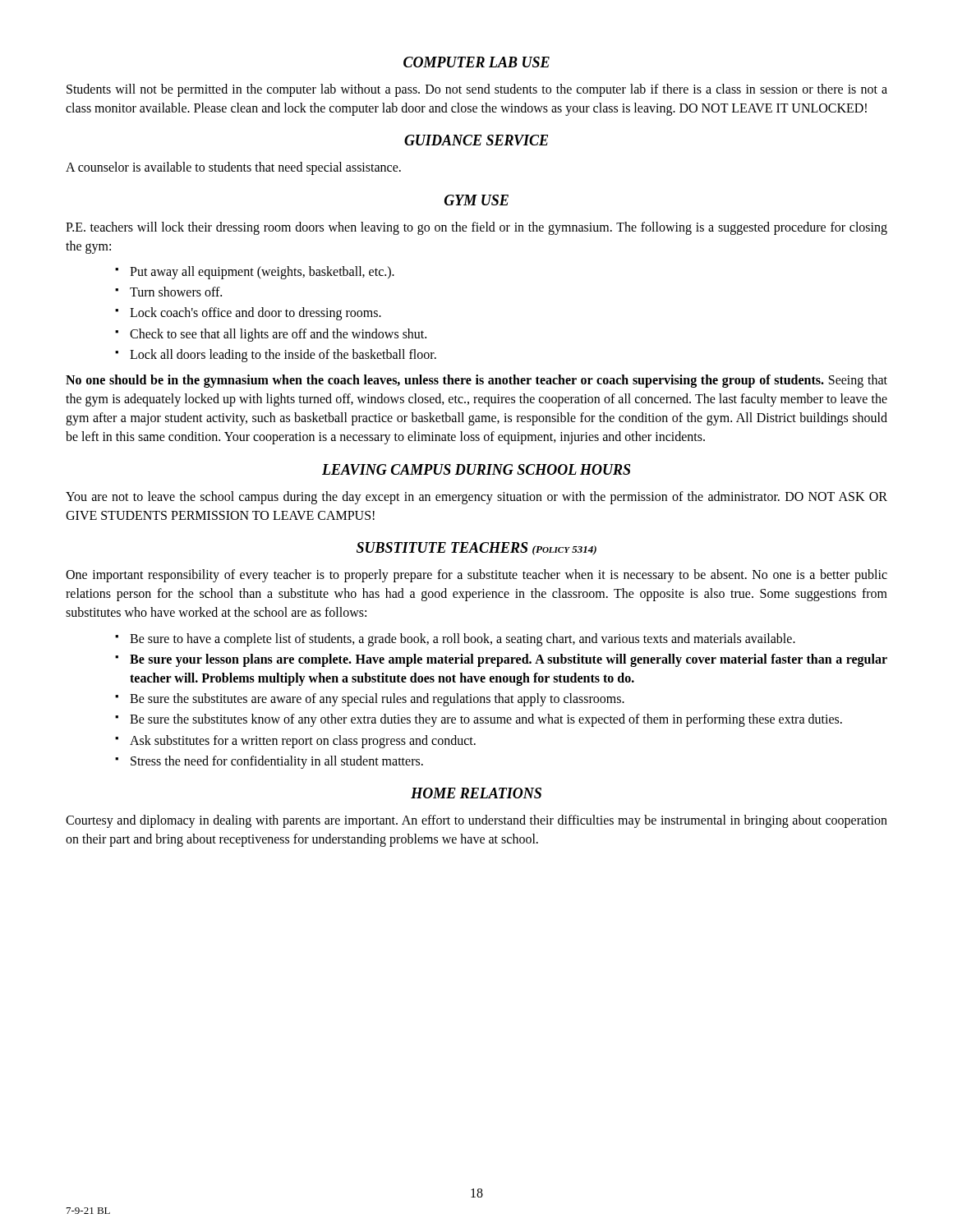Find the block starting "You are not to leave"
The image size is (953, 1232).
tap(476, 506)
